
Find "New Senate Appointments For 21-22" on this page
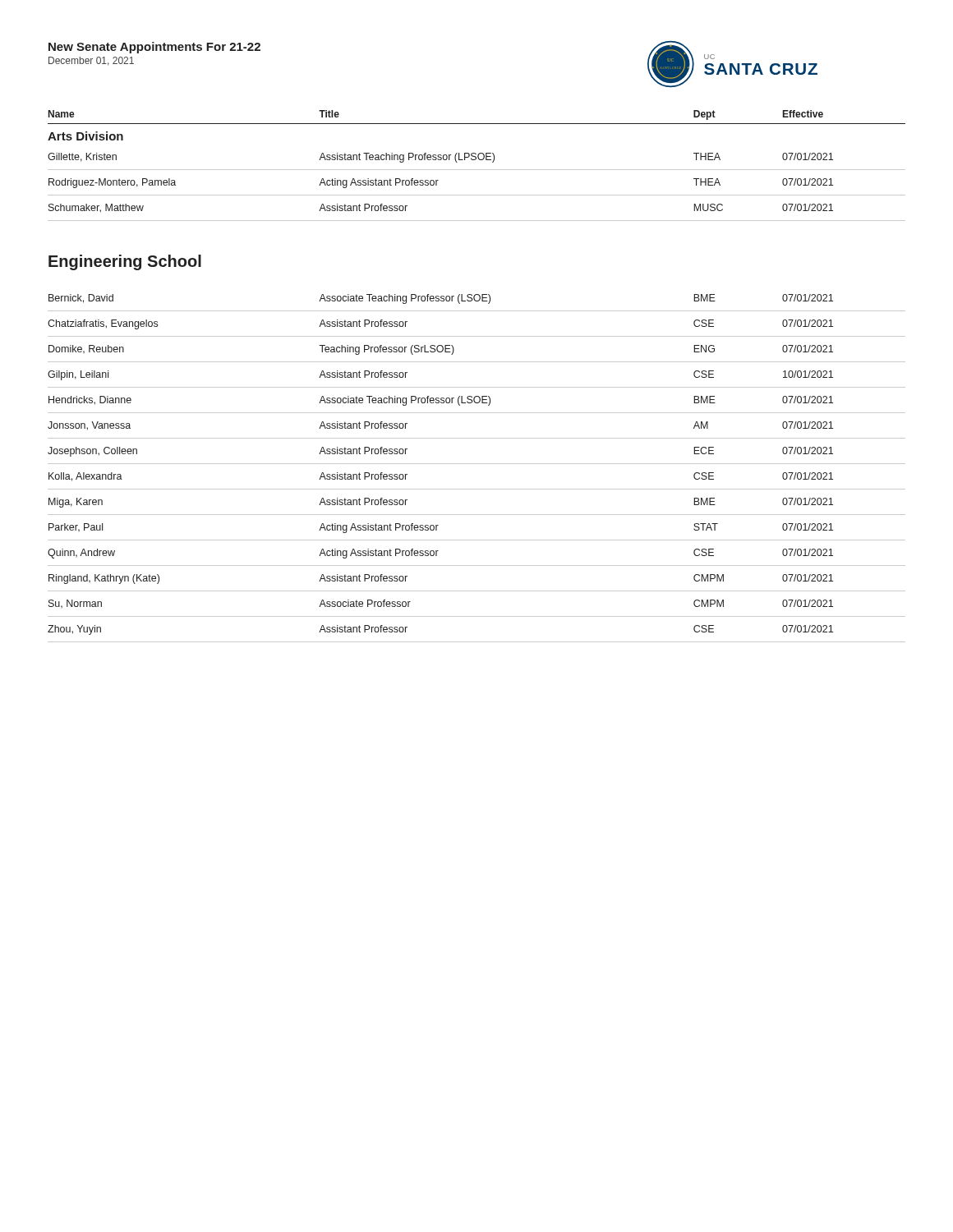click(x=154, y=46)
